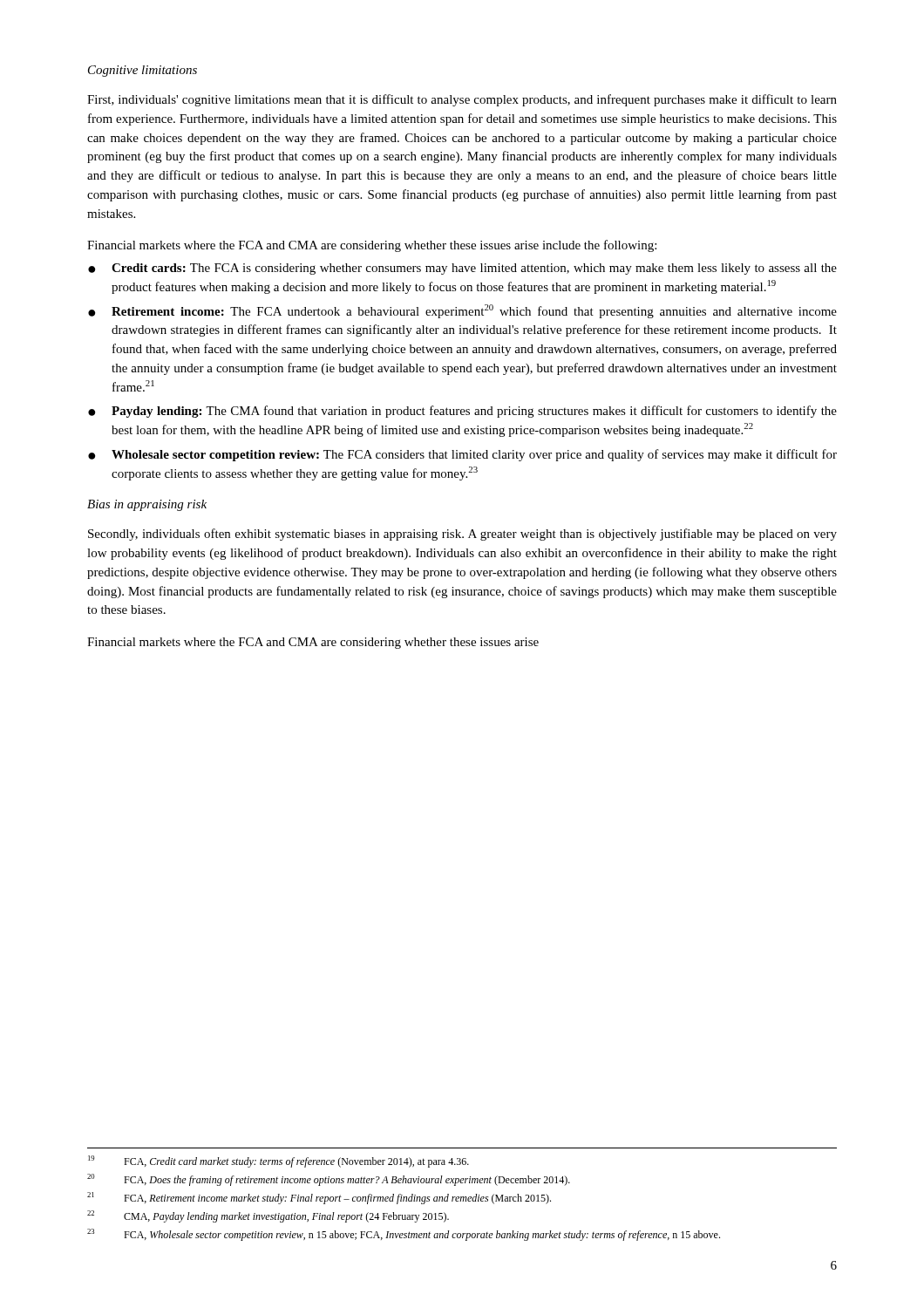The width and height of the screenshot is (924, 1308).
Task: Navigate to the block starting "● Wholesale sector"
Action: click(462, 464)
